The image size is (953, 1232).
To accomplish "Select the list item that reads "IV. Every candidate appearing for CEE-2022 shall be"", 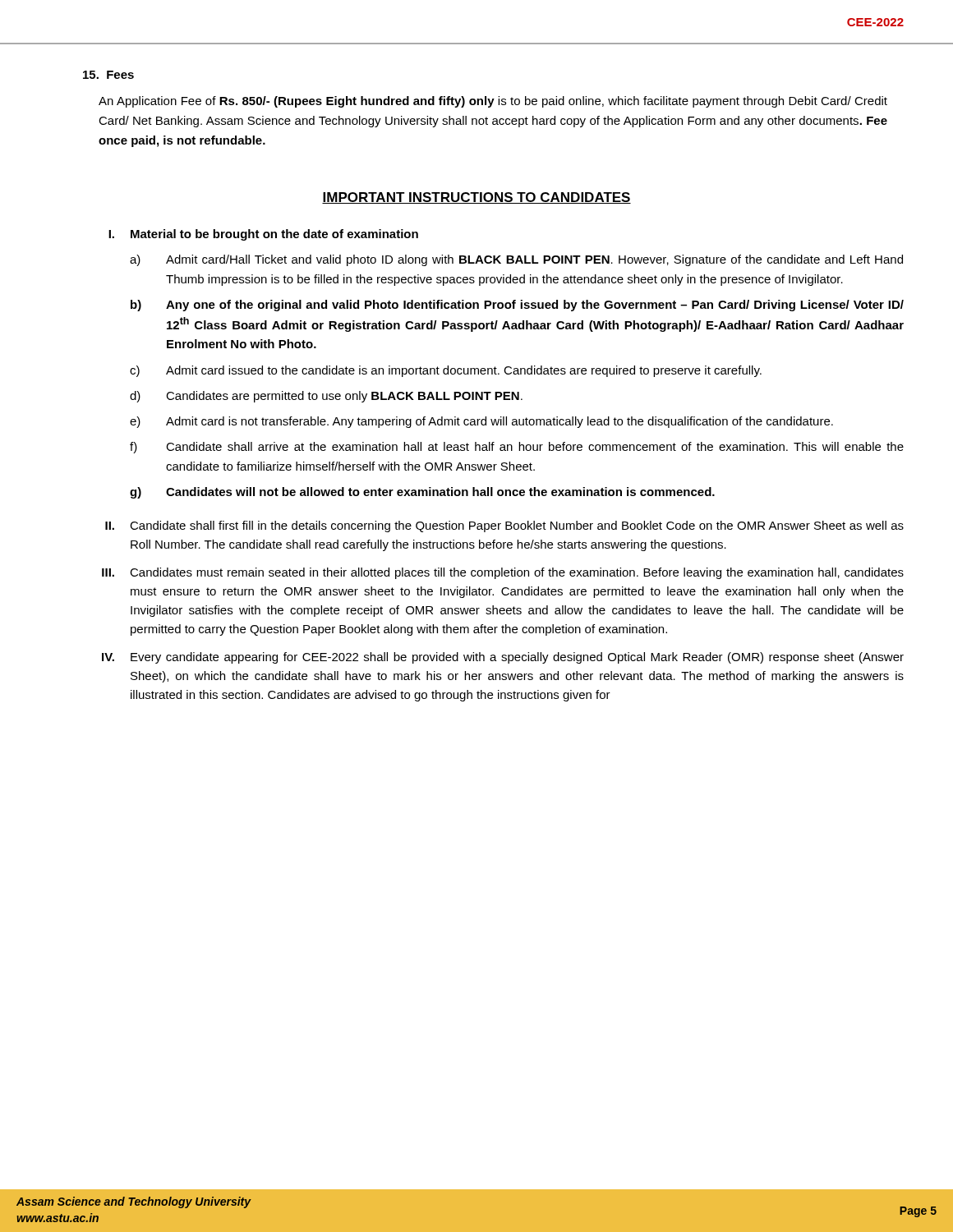I will point(476,675).
